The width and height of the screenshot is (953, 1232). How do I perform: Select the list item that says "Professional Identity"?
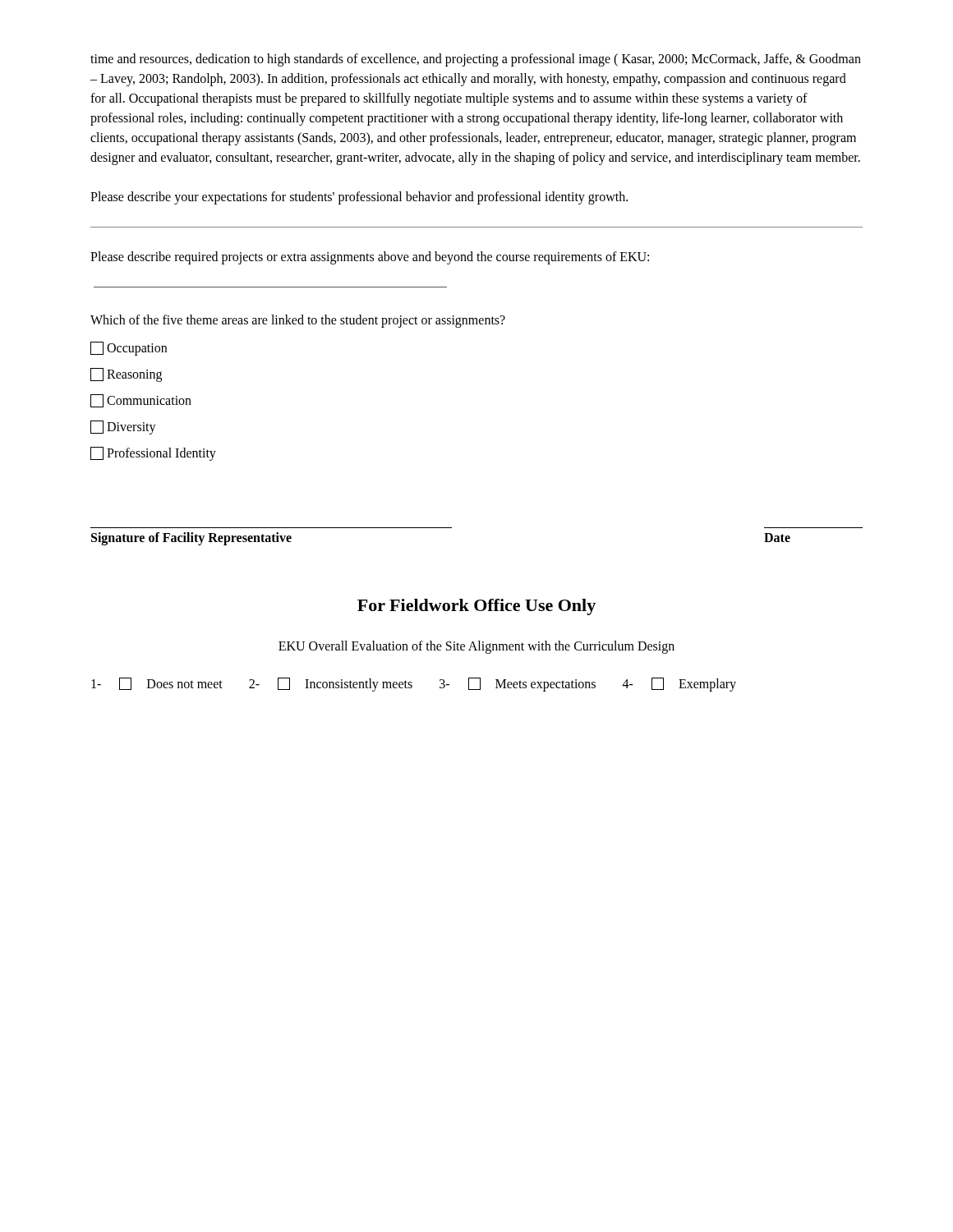pos(153,453)
